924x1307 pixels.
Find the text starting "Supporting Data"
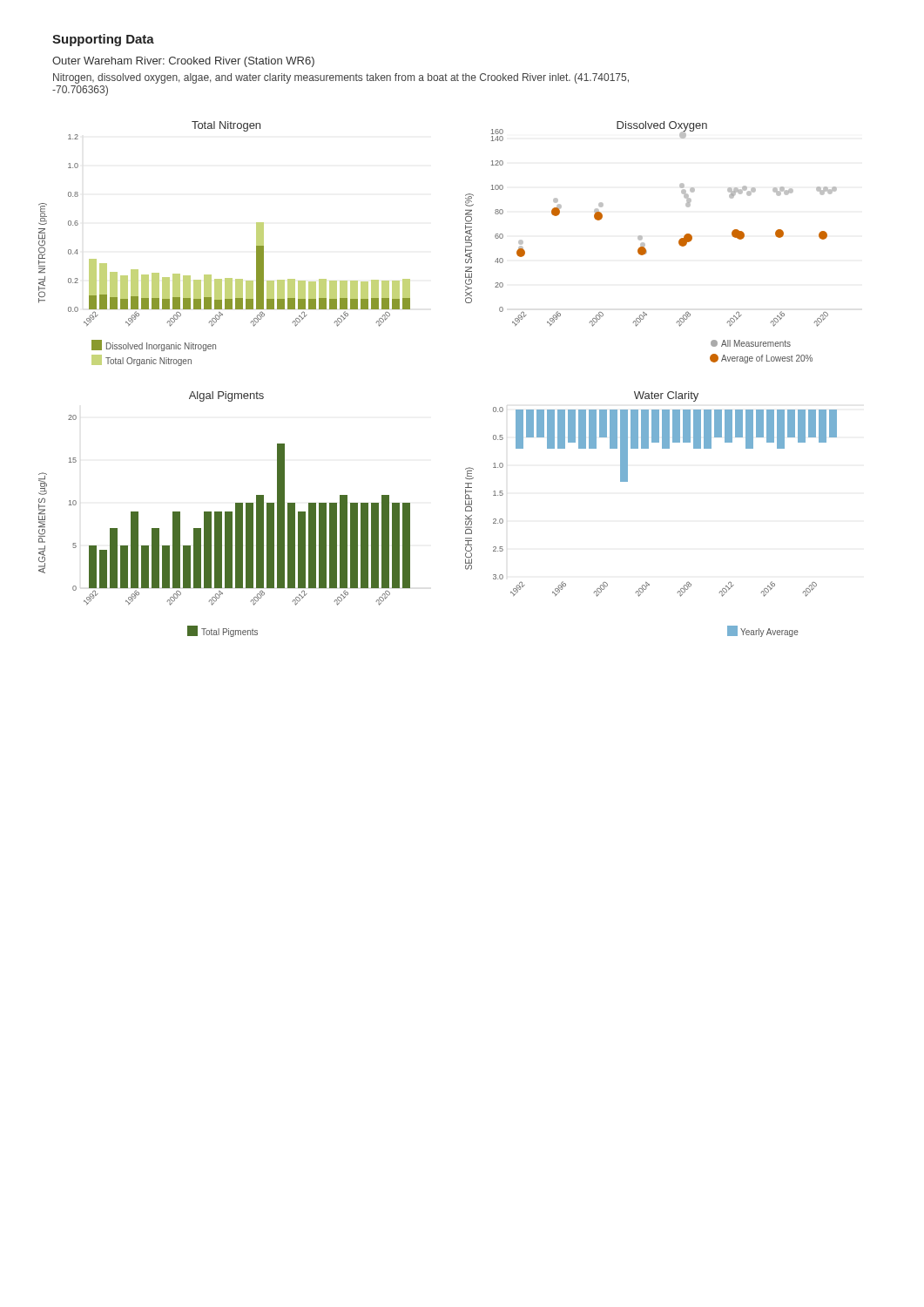coord(103,39)
